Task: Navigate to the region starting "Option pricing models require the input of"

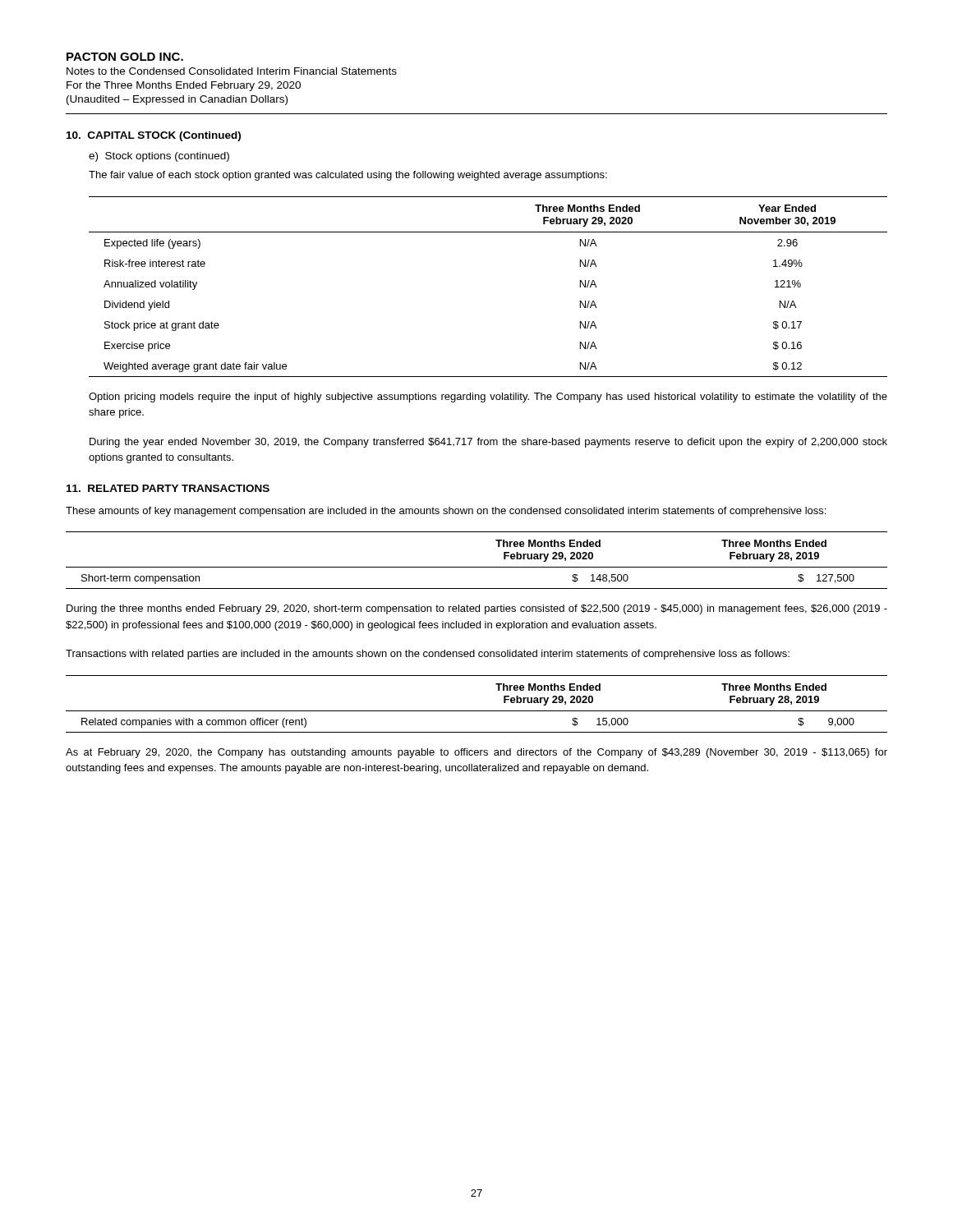Action: (x=488, y=404)
